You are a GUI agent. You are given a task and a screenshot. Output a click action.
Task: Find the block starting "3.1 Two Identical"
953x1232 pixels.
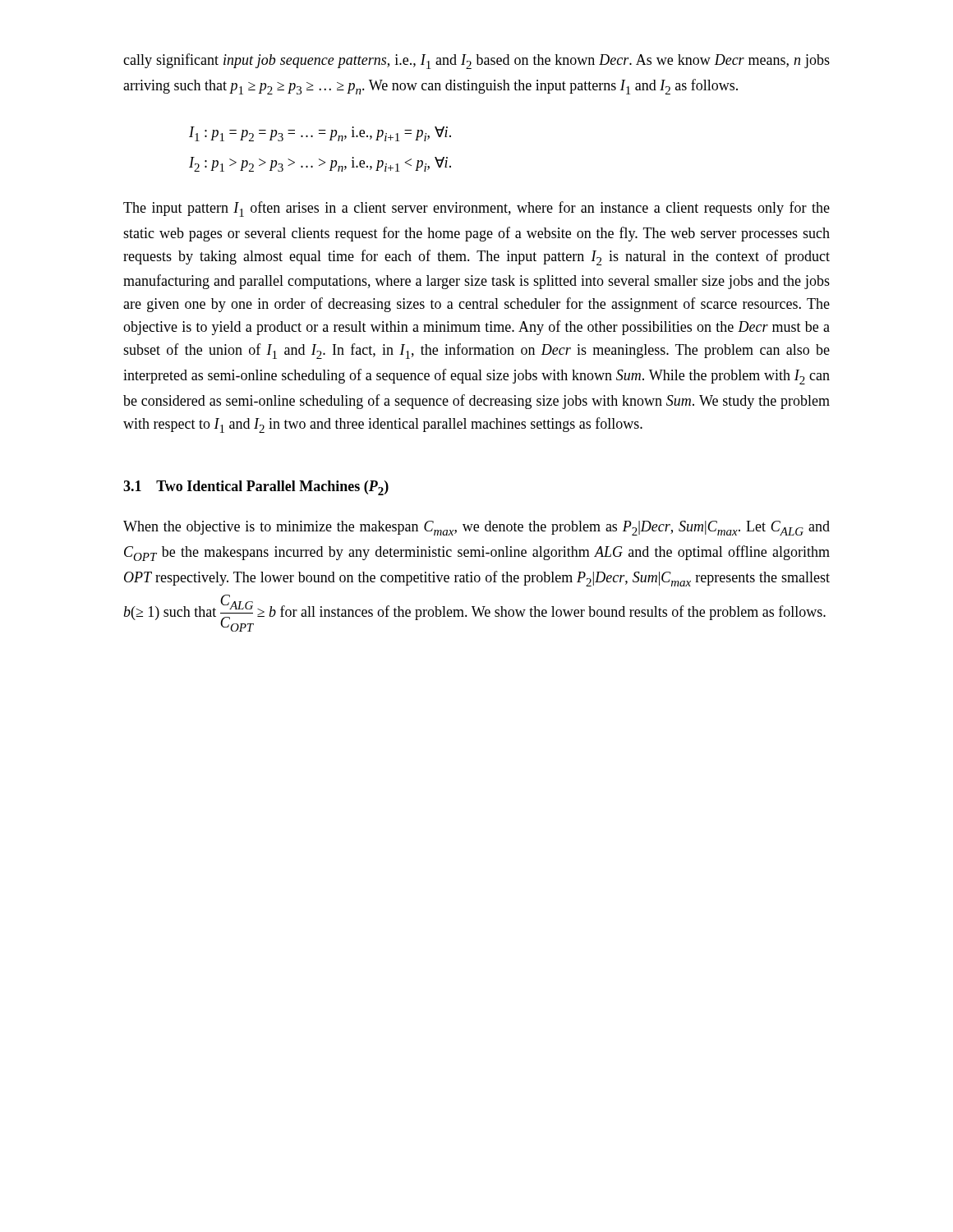coord(256,487)
